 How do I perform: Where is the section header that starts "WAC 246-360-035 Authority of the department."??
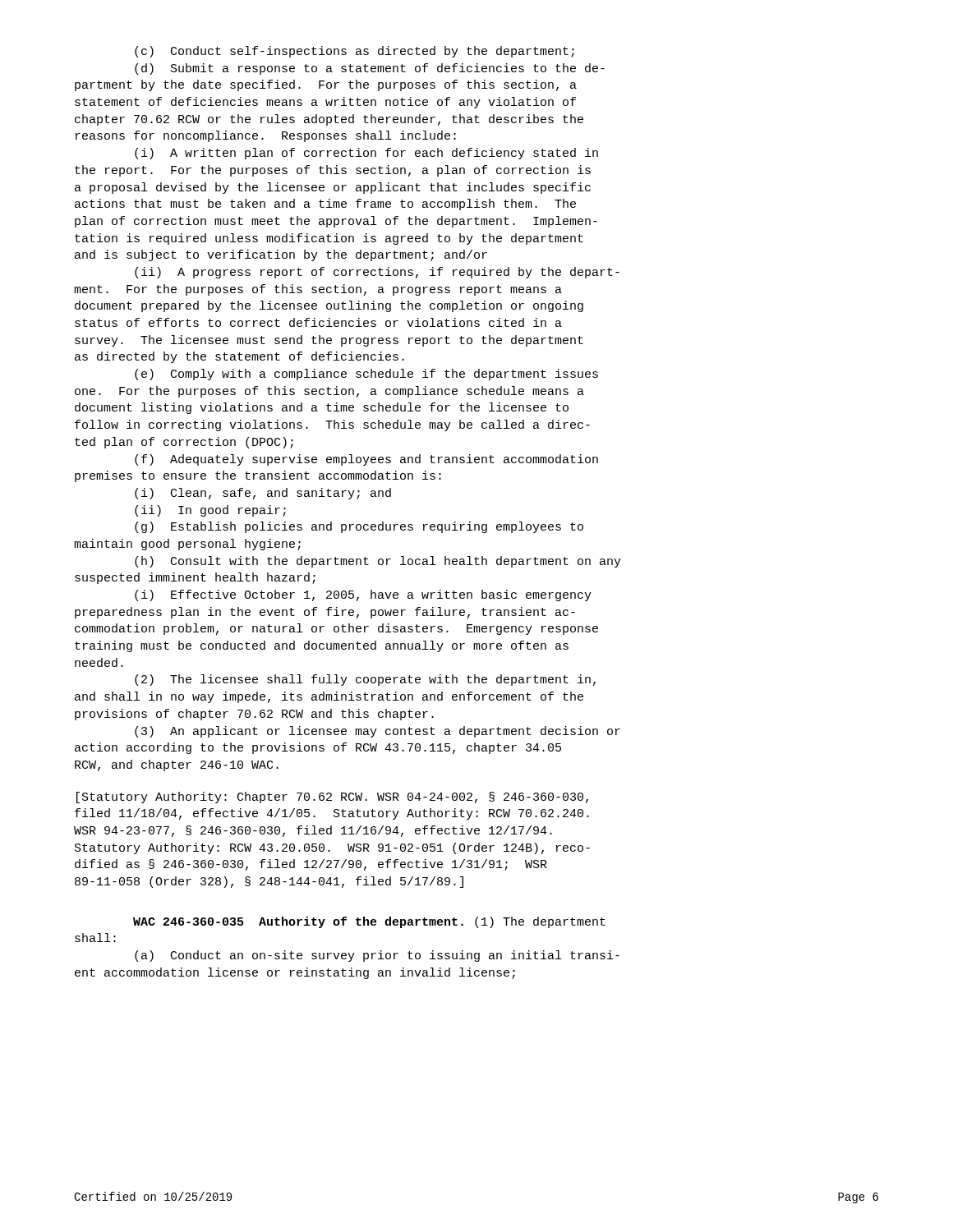[340, 923]
